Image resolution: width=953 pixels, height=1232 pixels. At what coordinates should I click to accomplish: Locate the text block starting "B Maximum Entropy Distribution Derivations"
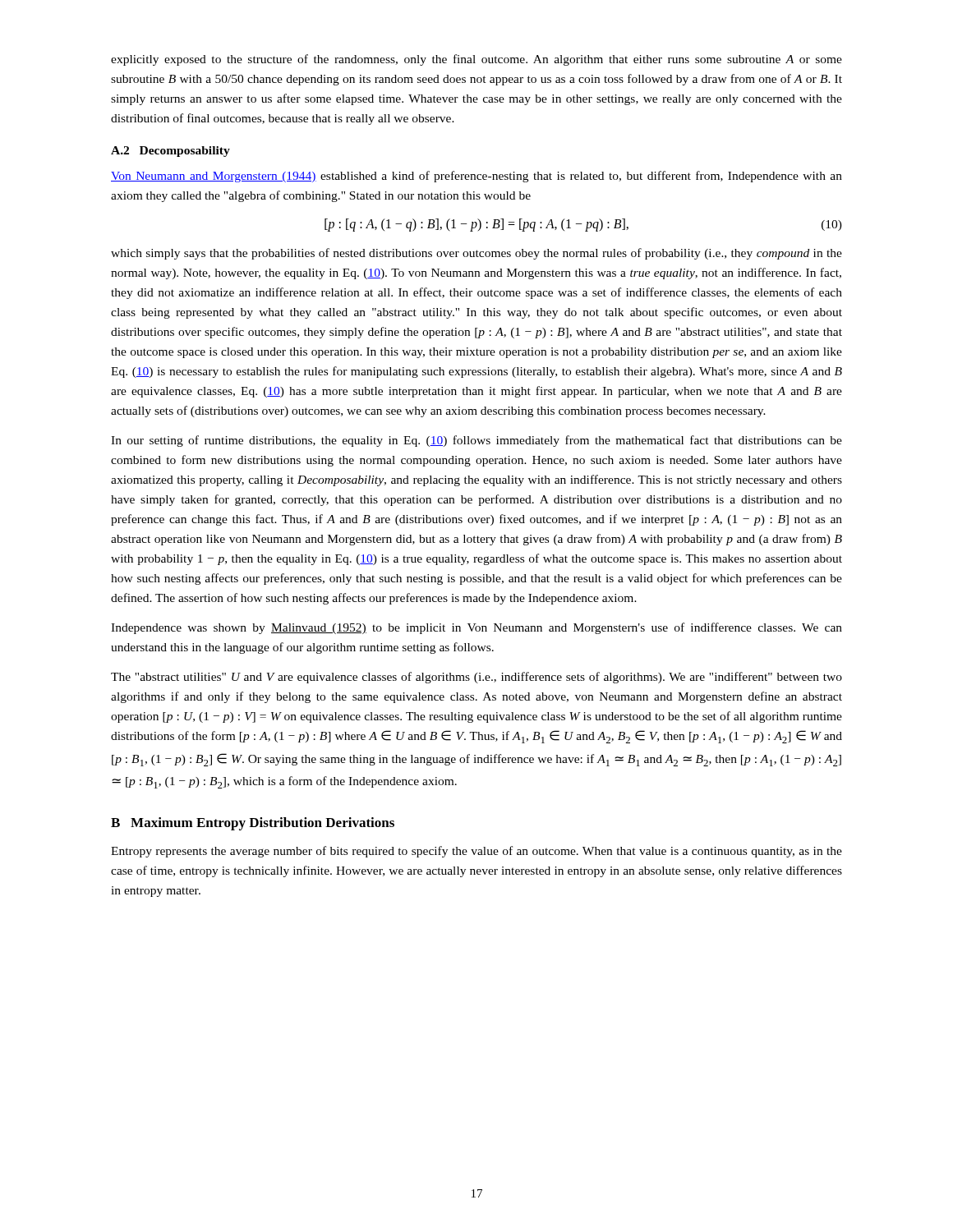coord(253,822)
